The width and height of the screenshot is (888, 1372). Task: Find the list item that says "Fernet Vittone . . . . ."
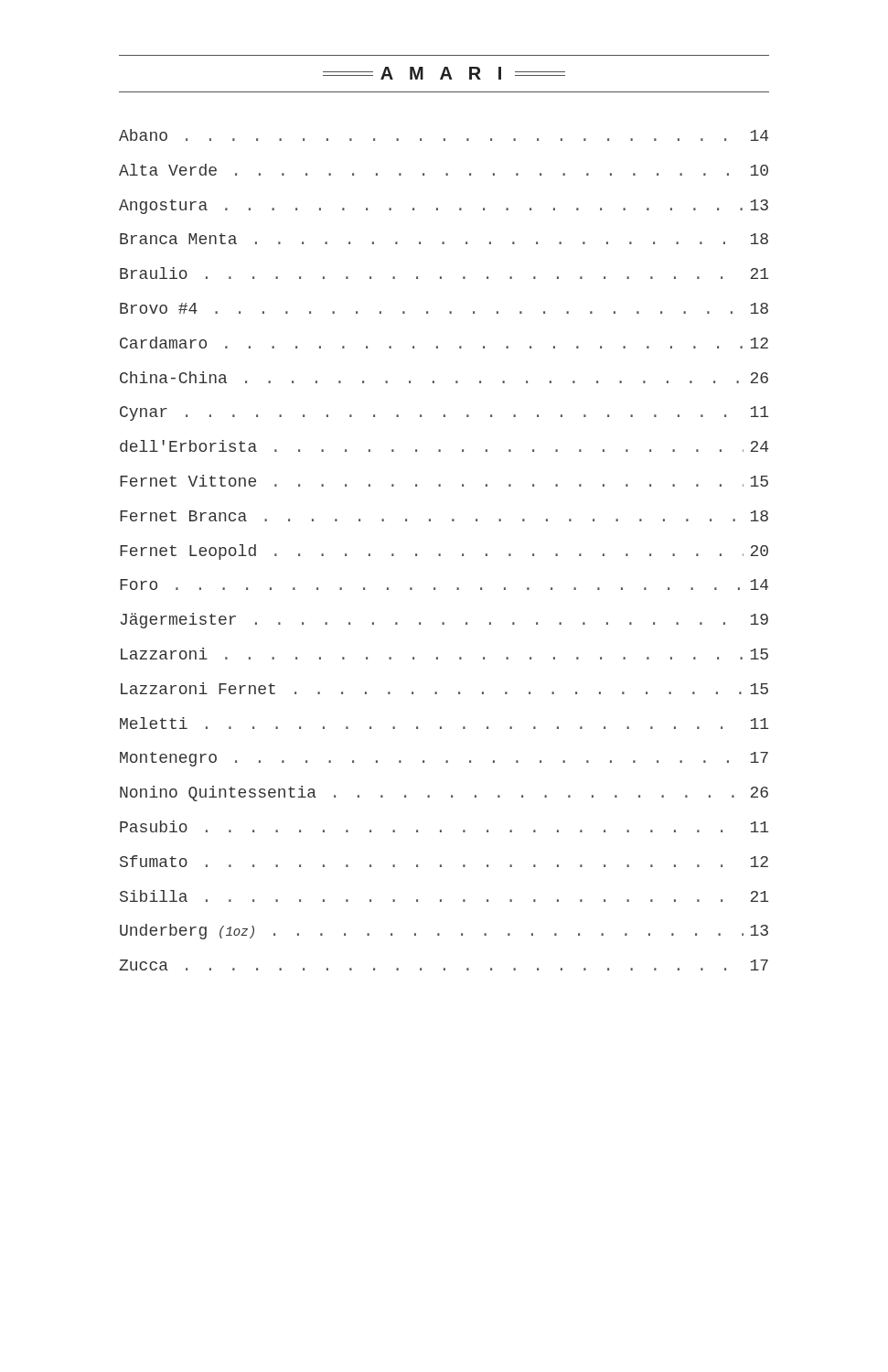pos(444,483)
